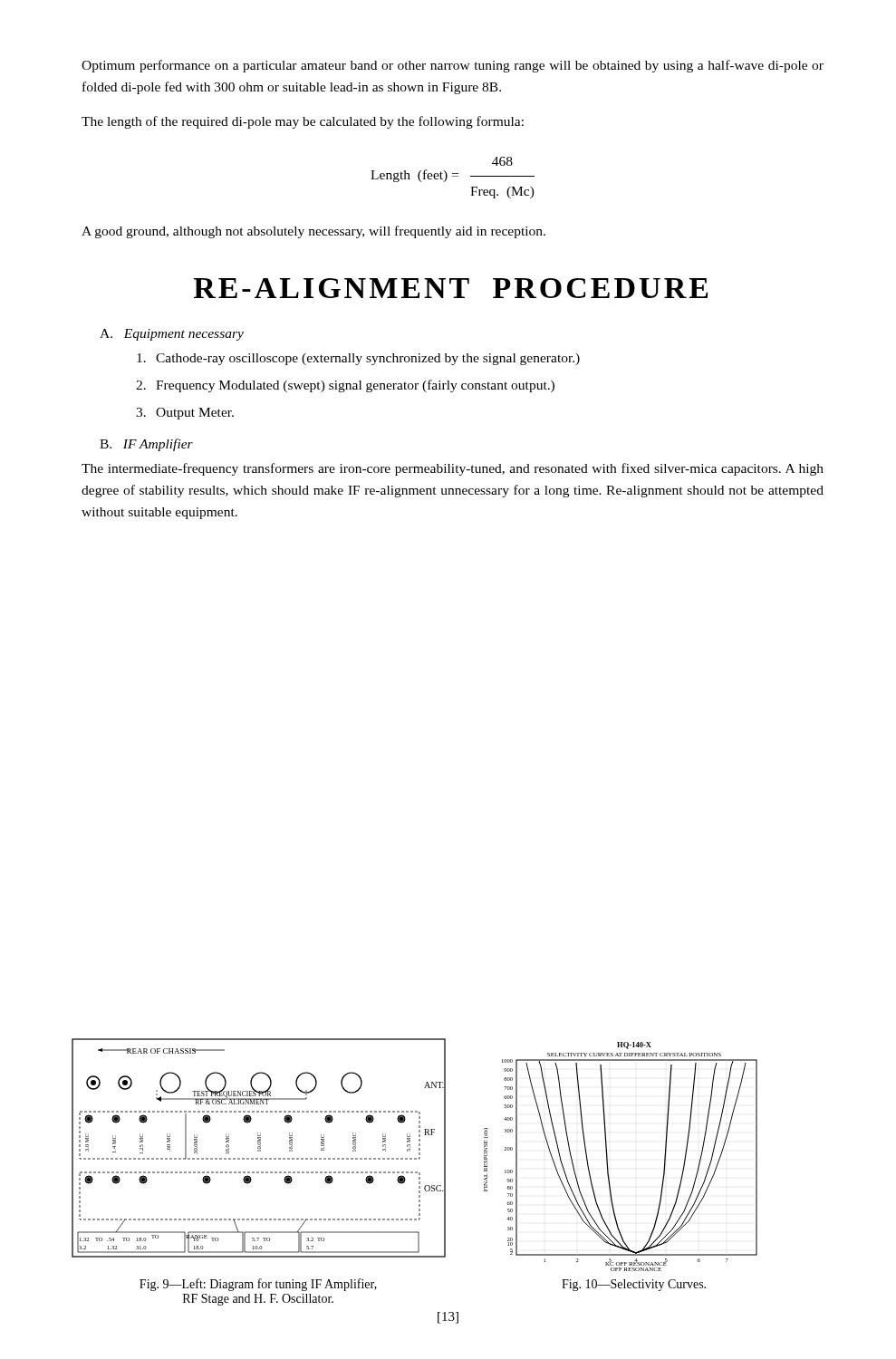The width and height of the screenshot is (896, 1359).
Task: Find the text starting "2.Frequency Modulated (swept) signal generator (fairly constant"
Action: (x=454, y=385)
